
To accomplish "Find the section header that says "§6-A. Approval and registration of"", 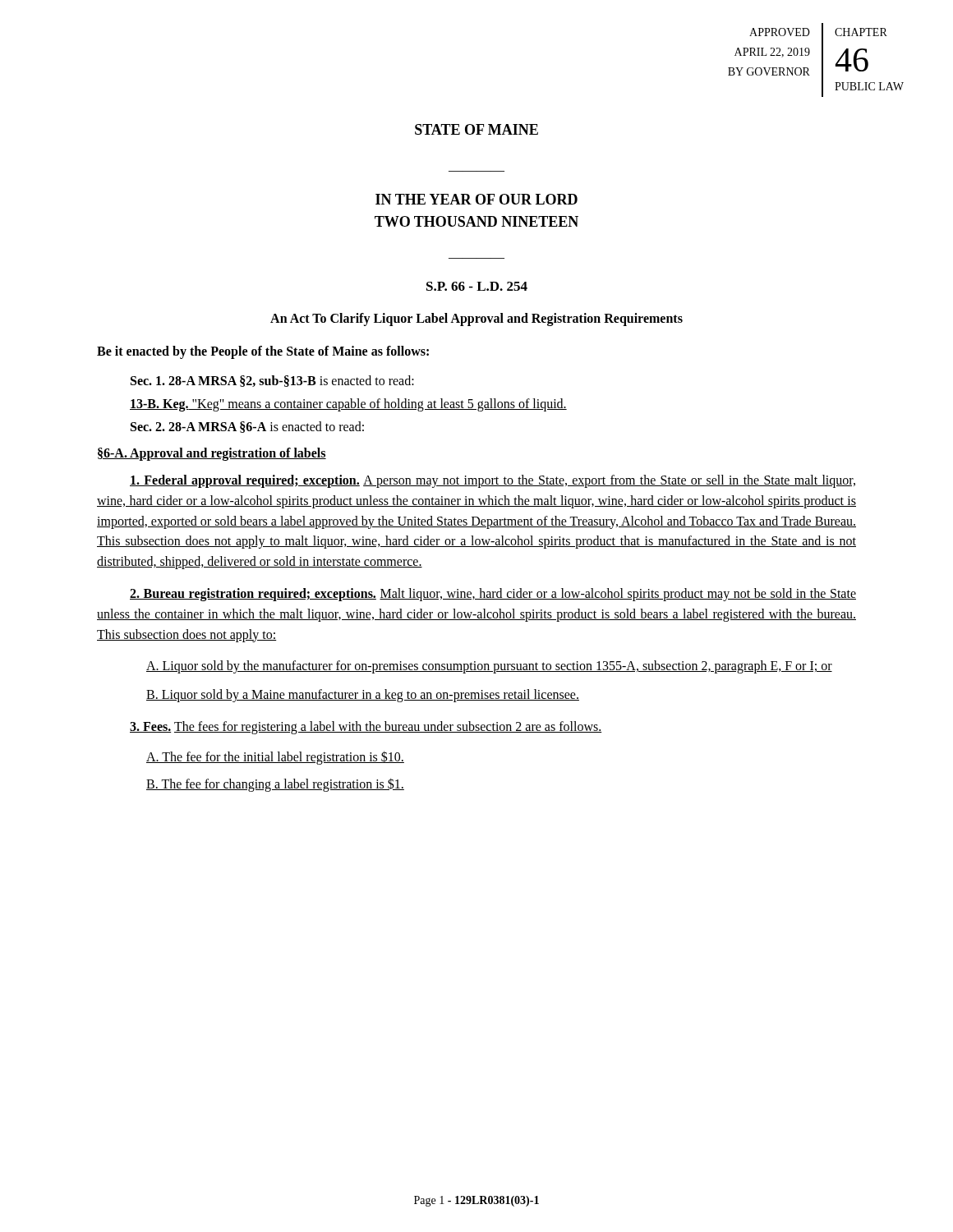I will (x=211, y=453).
